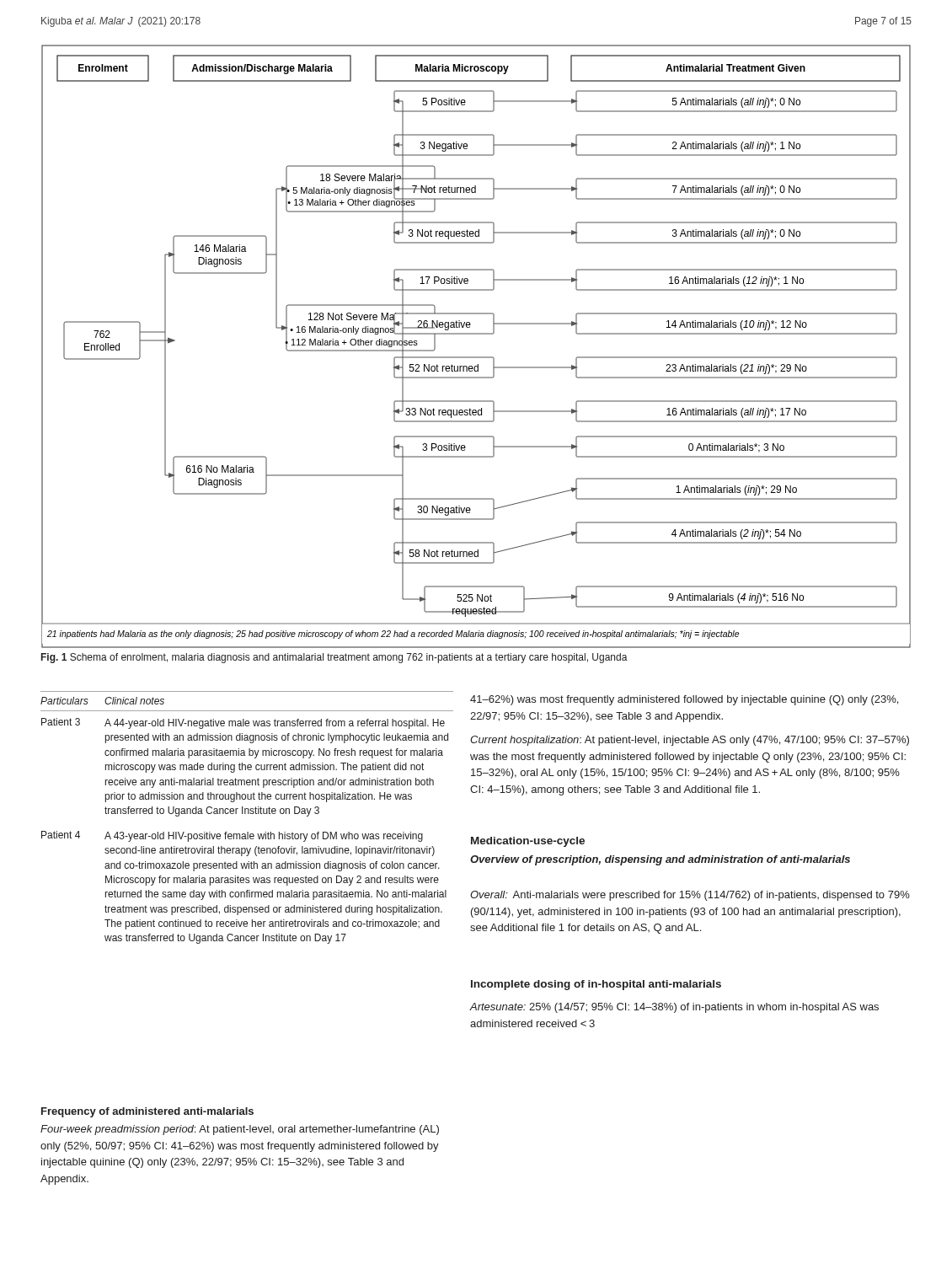Where is the passage that starts "Overall: Anti-malarials were prescribed for 15% (114/762) of"?
This screenshot has width=952, height=1264.
pyautogui.click(x=690, y=911)
